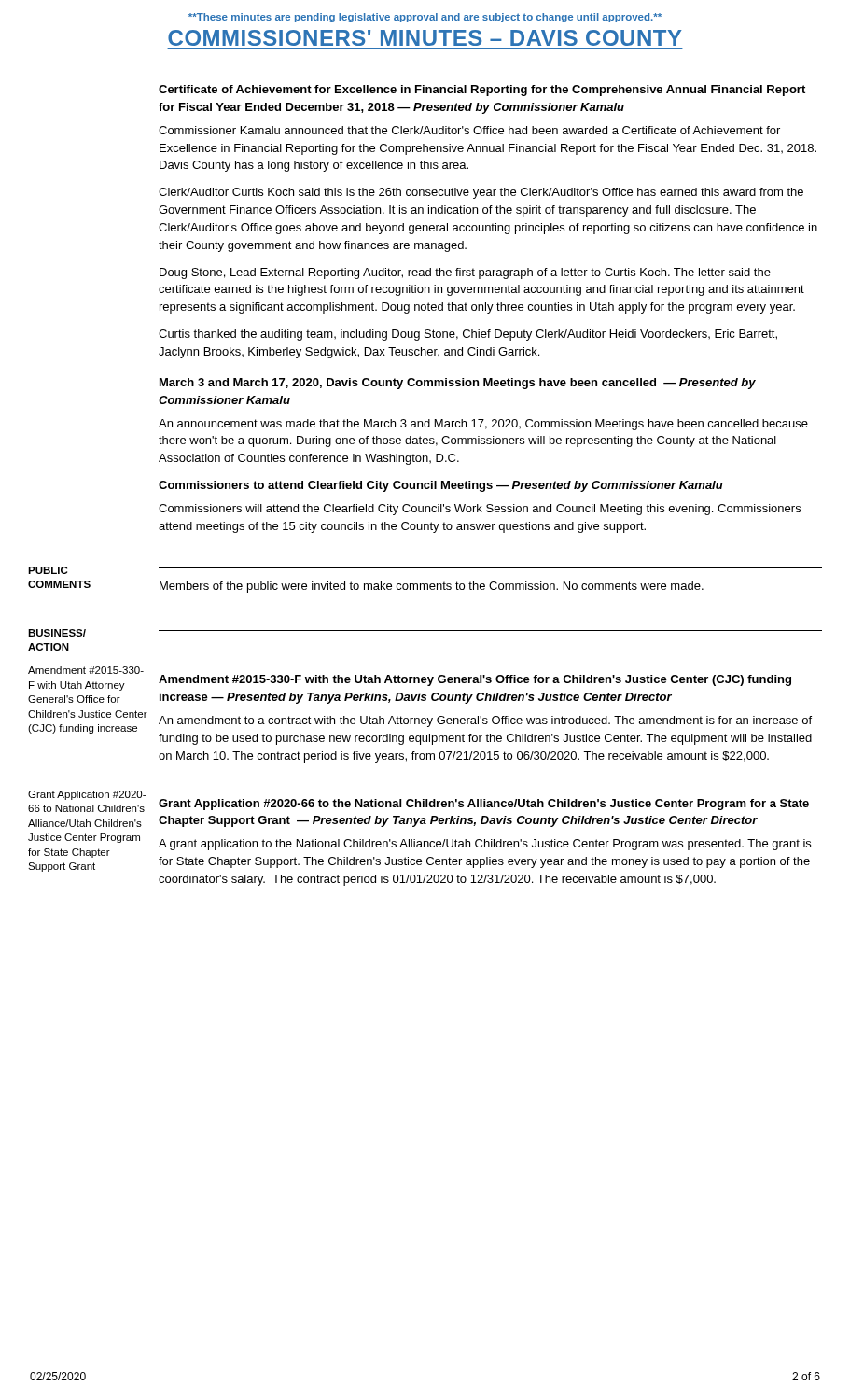The image size is (850, 1400).
Task: Select the region starting "Curtis thanked the auditing team, including Doug Stone,"
Action: [468, 343]
